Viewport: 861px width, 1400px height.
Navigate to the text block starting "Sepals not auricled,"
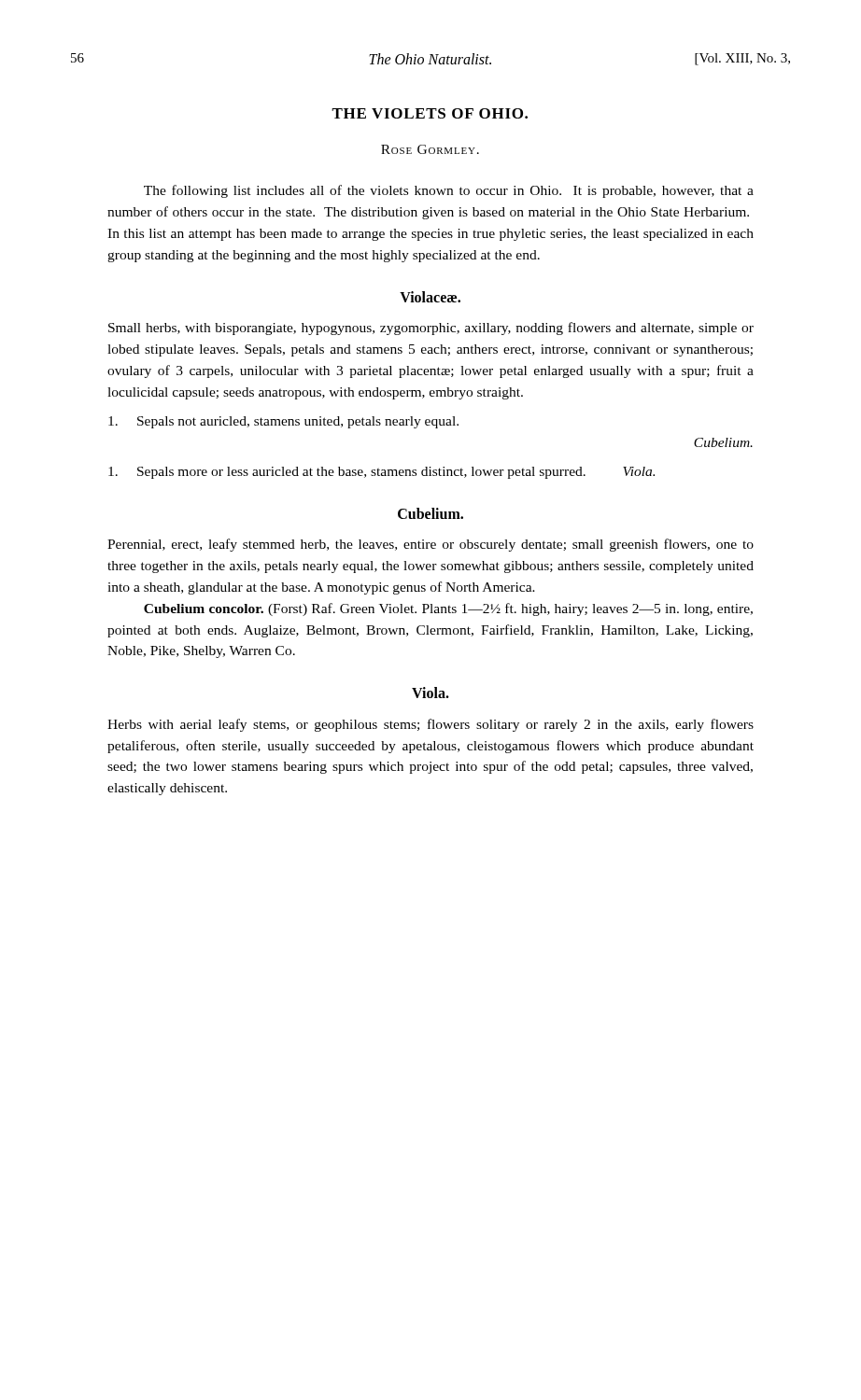coord(430,432)
